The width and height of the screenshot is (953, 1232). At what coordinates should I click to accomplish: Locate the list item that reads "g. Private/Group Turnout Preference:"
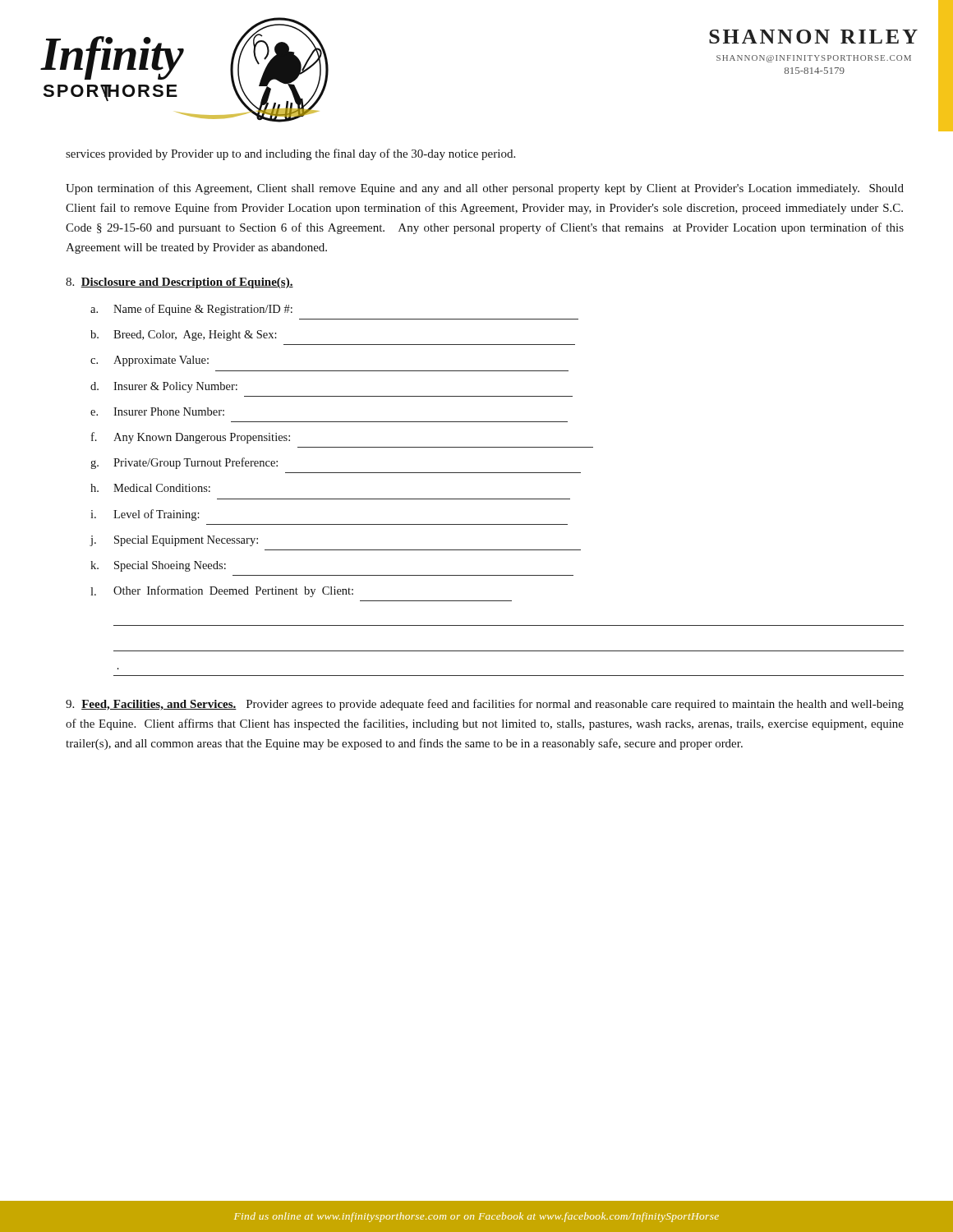(335, 463)
